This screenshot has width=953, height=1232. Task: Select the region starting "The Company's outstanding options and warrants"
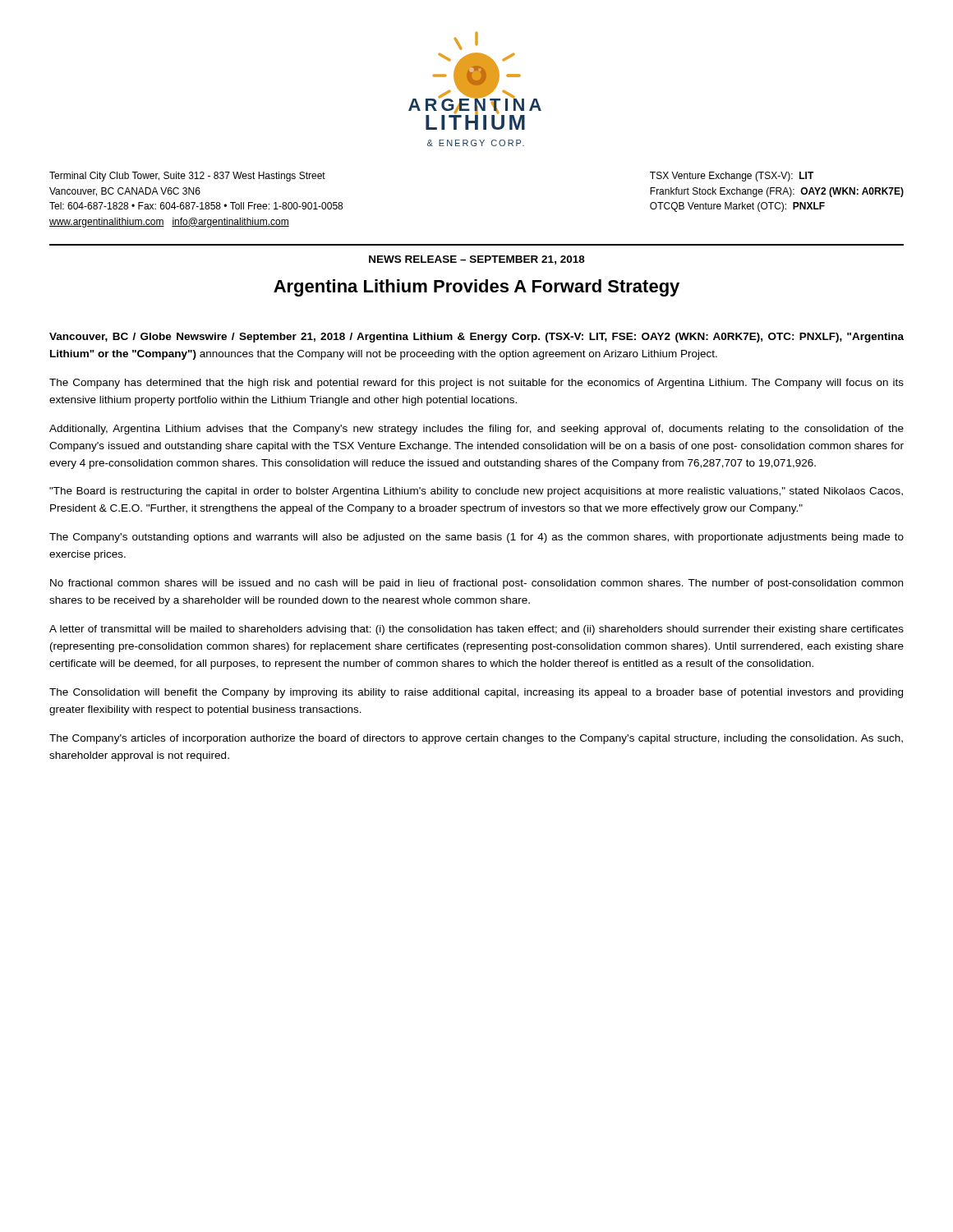click(476, 546)
